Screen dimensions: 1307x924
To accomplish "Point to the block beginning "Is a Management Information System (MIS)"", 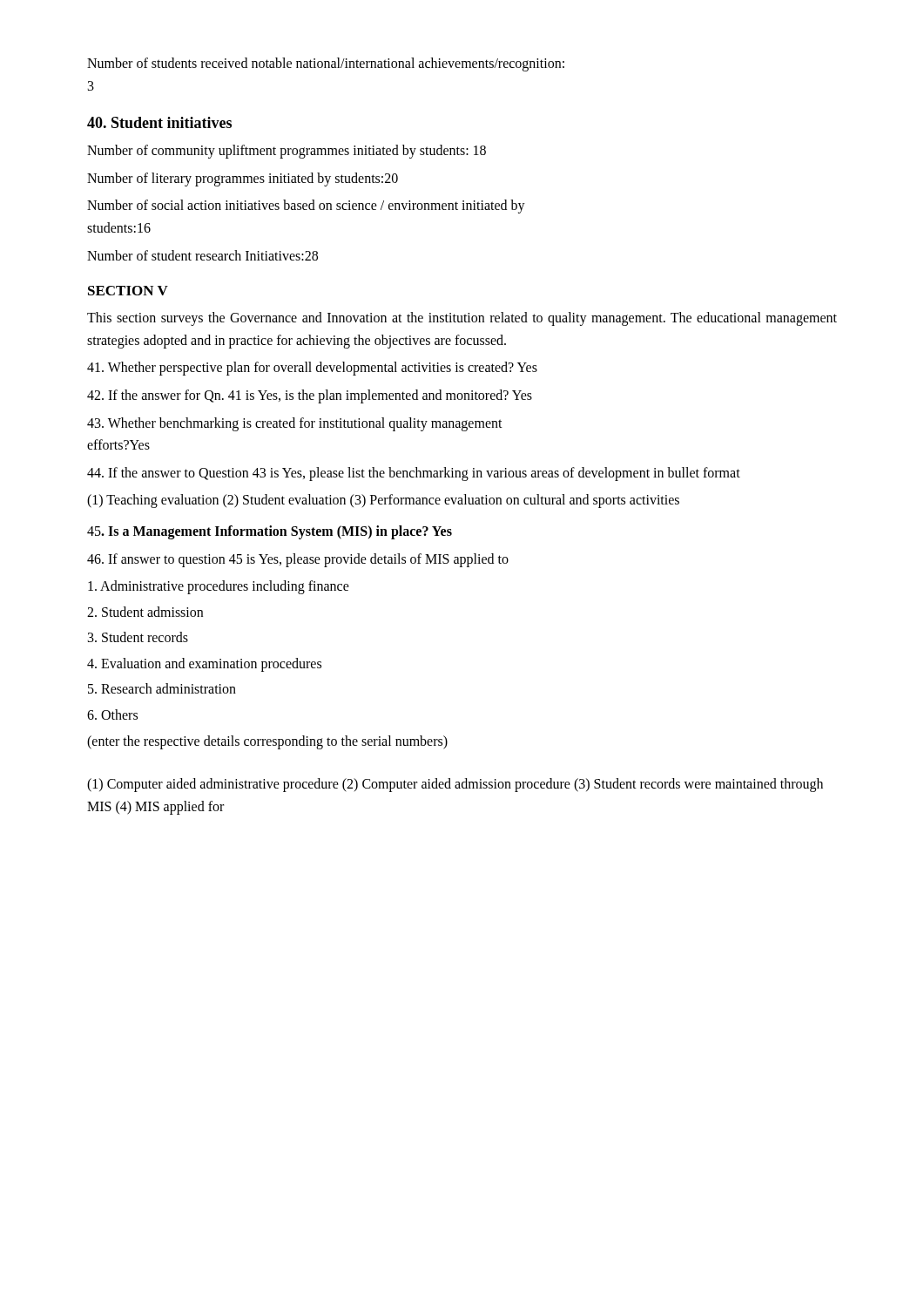I will pyautogui.click(x=270, y=531).
